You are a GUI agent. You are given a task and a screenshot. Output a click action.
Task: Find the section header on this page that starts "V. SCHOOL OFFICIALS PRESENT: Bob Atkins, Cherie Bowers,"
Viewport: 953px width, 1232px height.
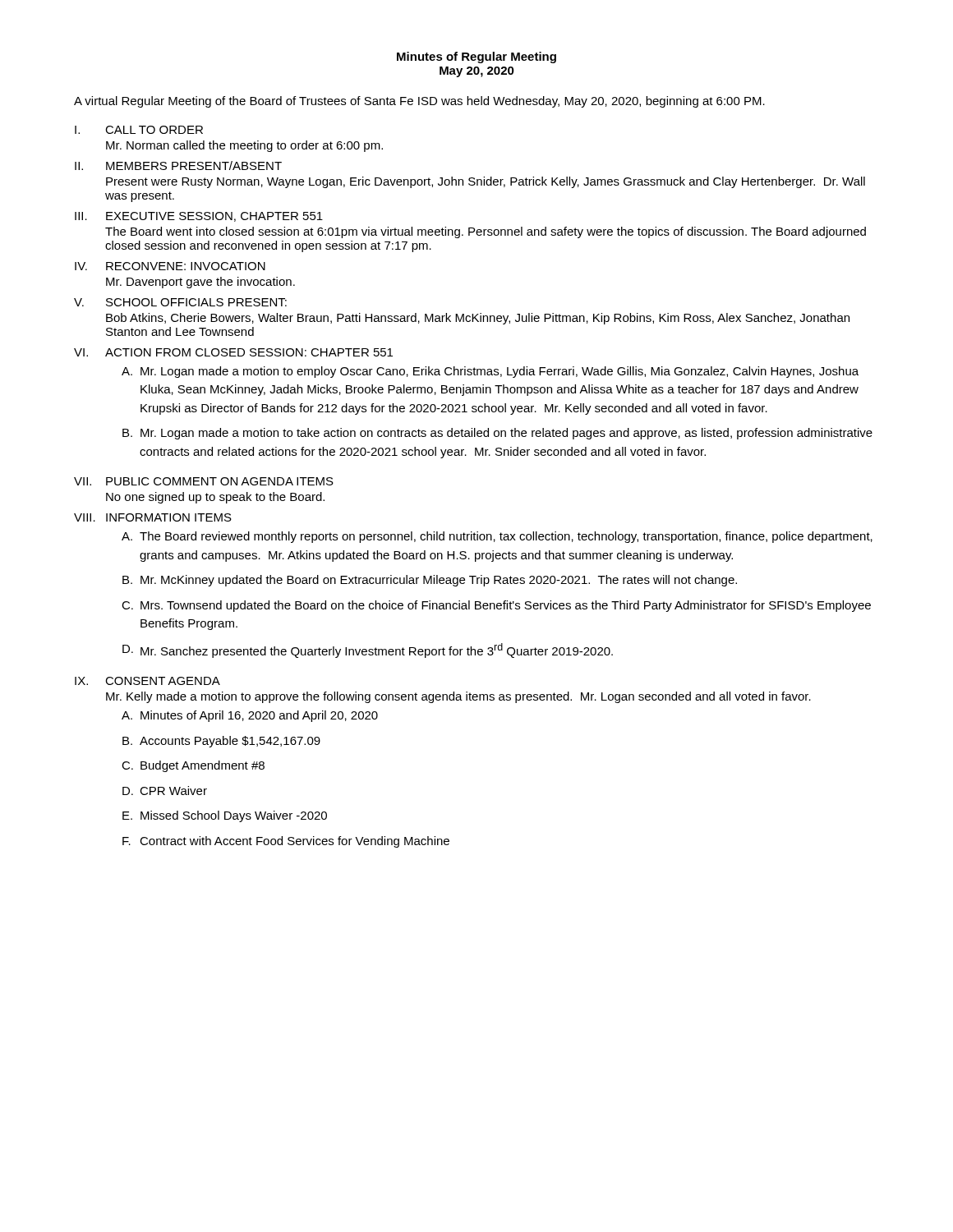[476, 316]
